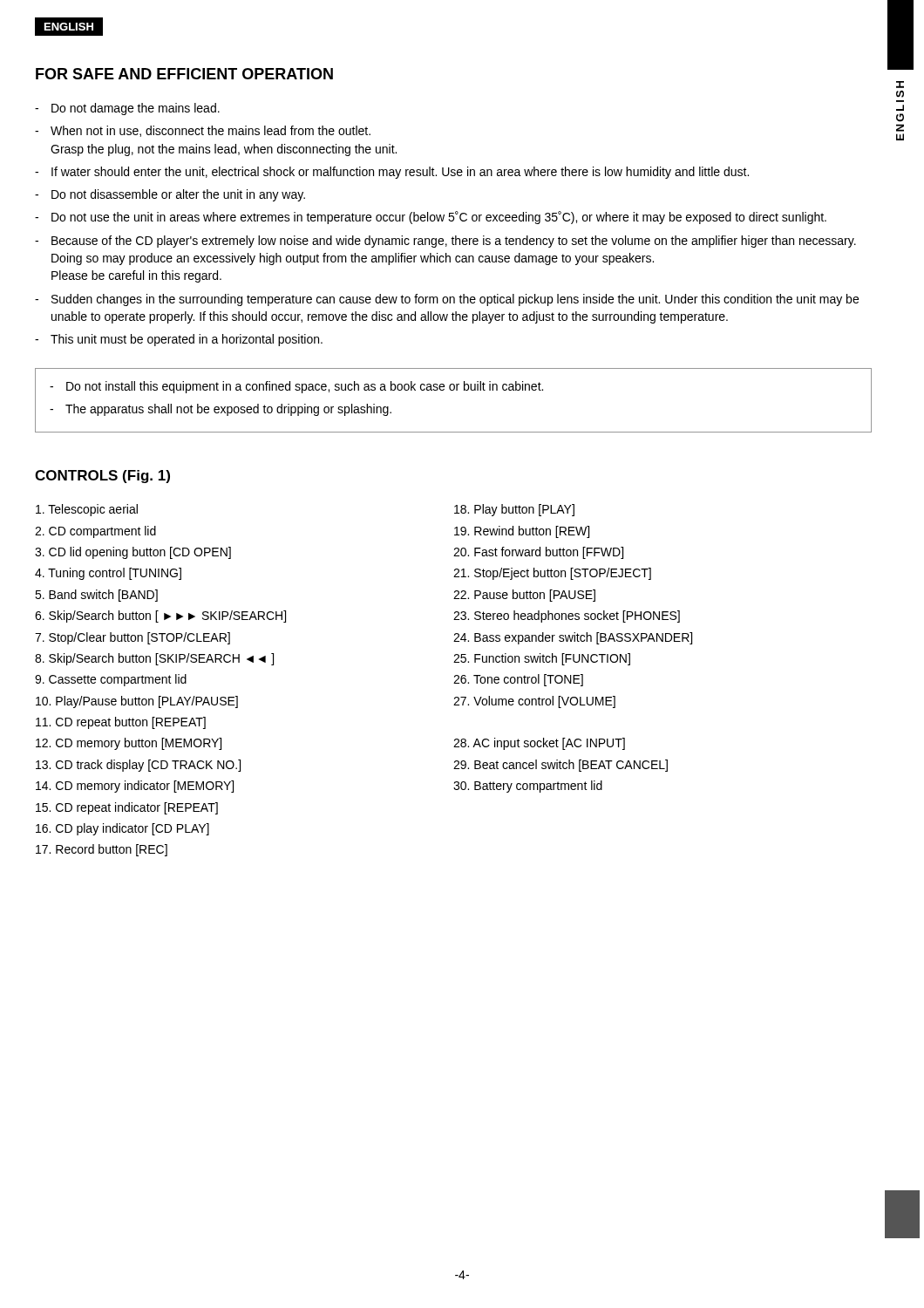The width and height of the screenshot is (924, 1308).
Task: Click on the list item that reads "- Because of the CD player's extremely"
Action: click(453, 258)
